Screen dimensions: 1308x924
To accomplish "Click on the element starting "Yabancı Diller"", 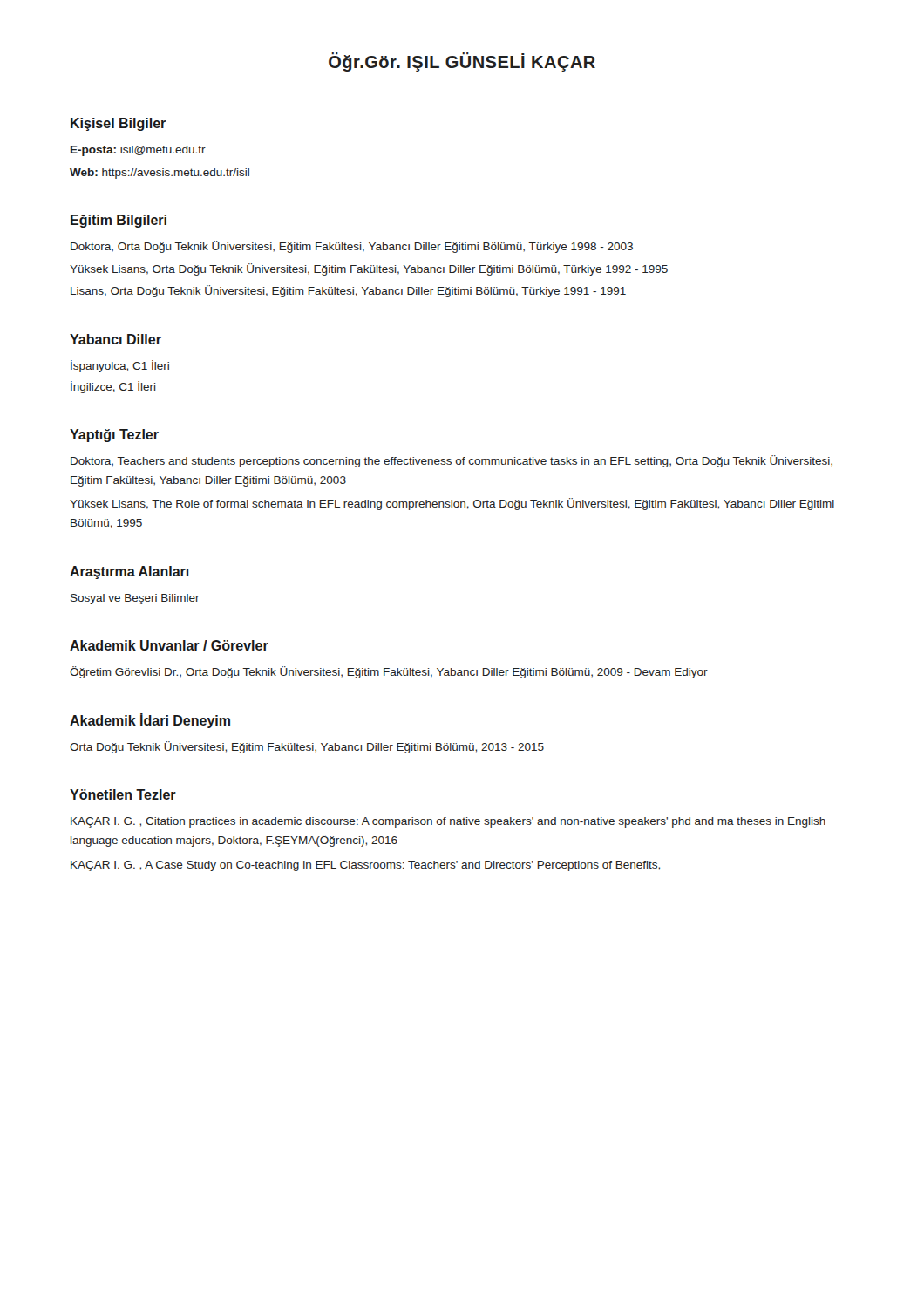I will pos(116,340).
